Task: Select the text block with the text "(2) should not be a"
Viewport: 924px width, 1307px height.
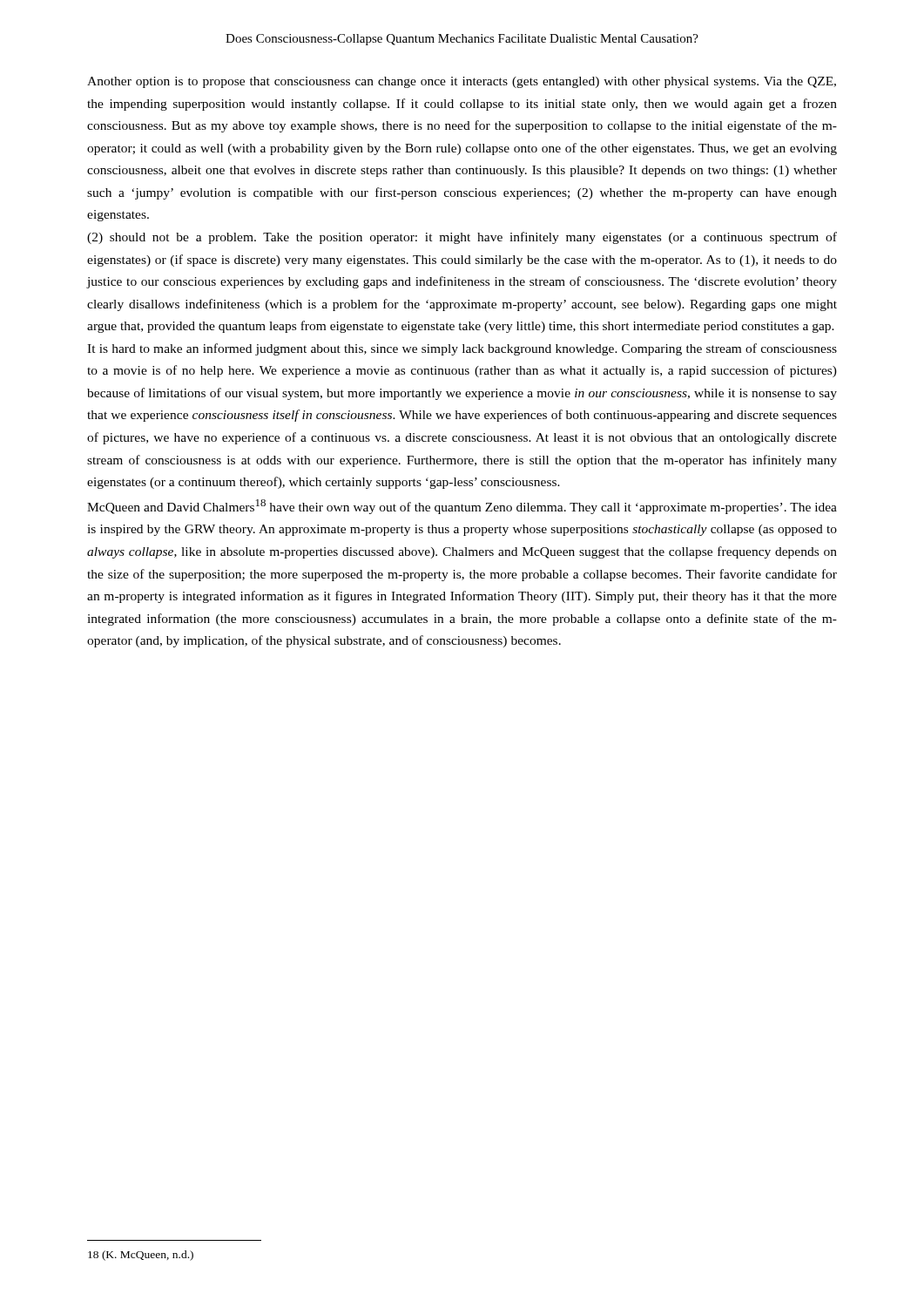Action: [x=462, y=281]
